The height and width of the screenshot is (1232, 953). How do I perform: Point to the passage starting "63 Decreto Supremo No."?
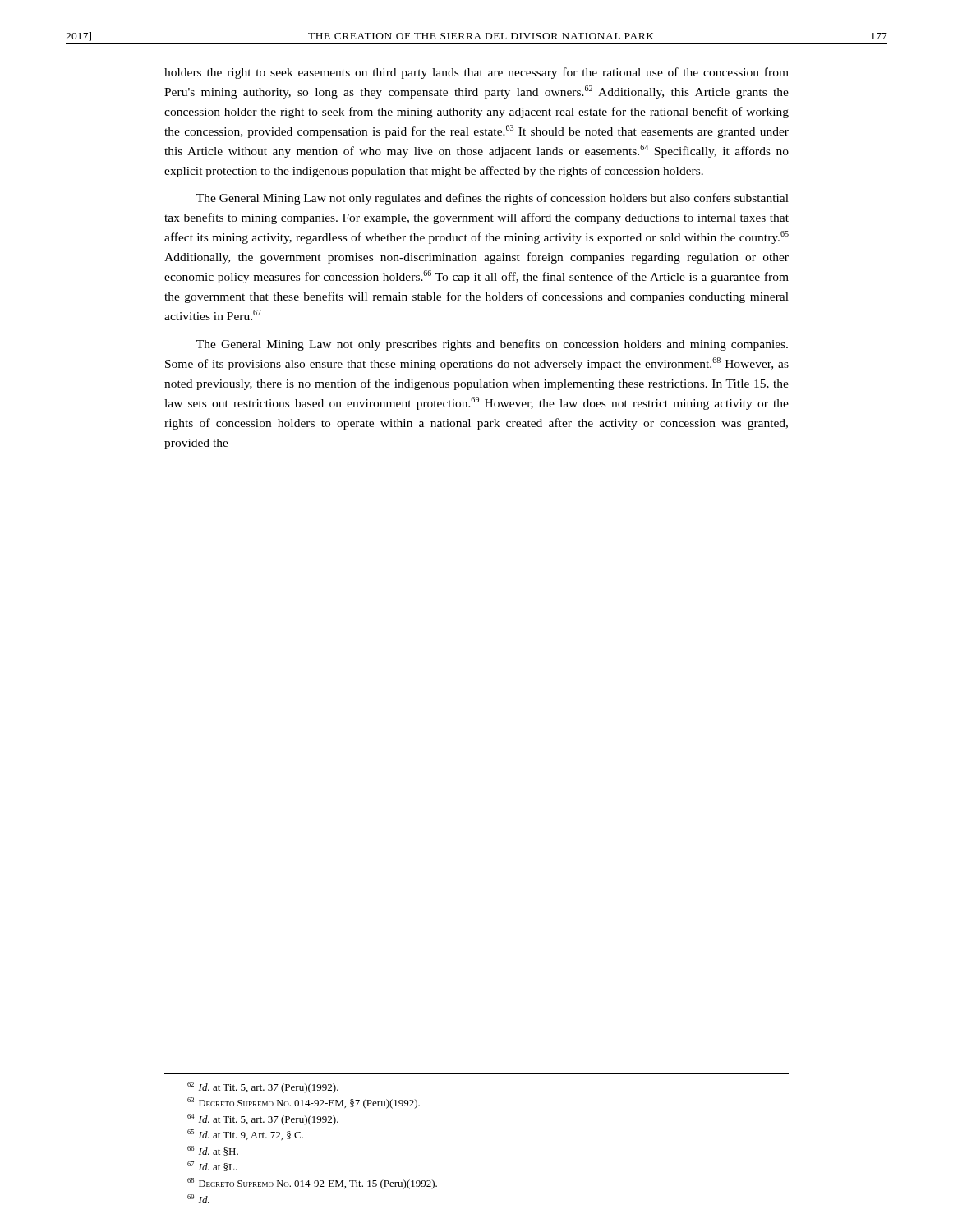coord(304,1103)
